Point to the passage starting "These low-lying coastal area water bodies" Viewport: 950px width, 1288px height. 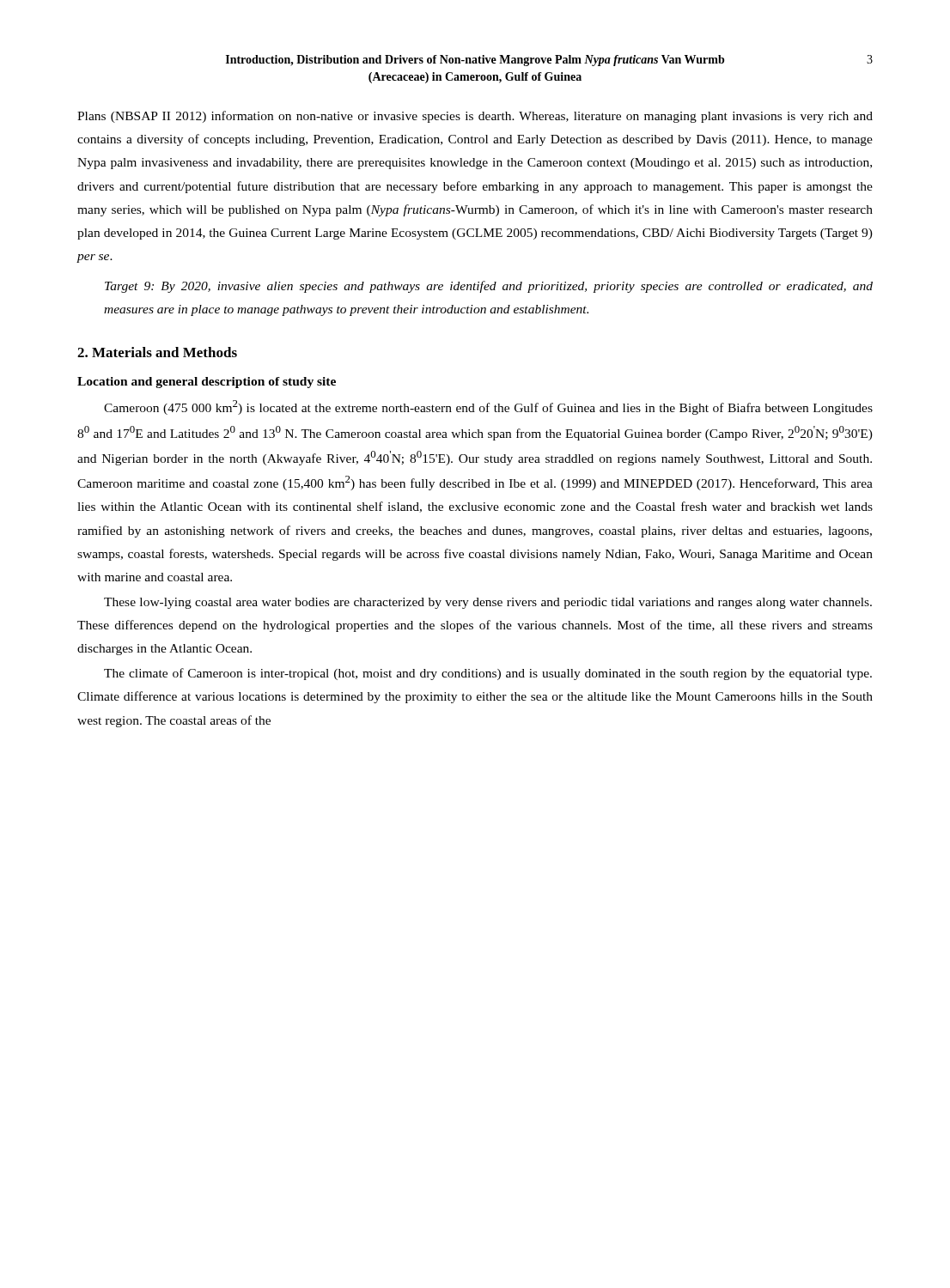coord(475,625)
